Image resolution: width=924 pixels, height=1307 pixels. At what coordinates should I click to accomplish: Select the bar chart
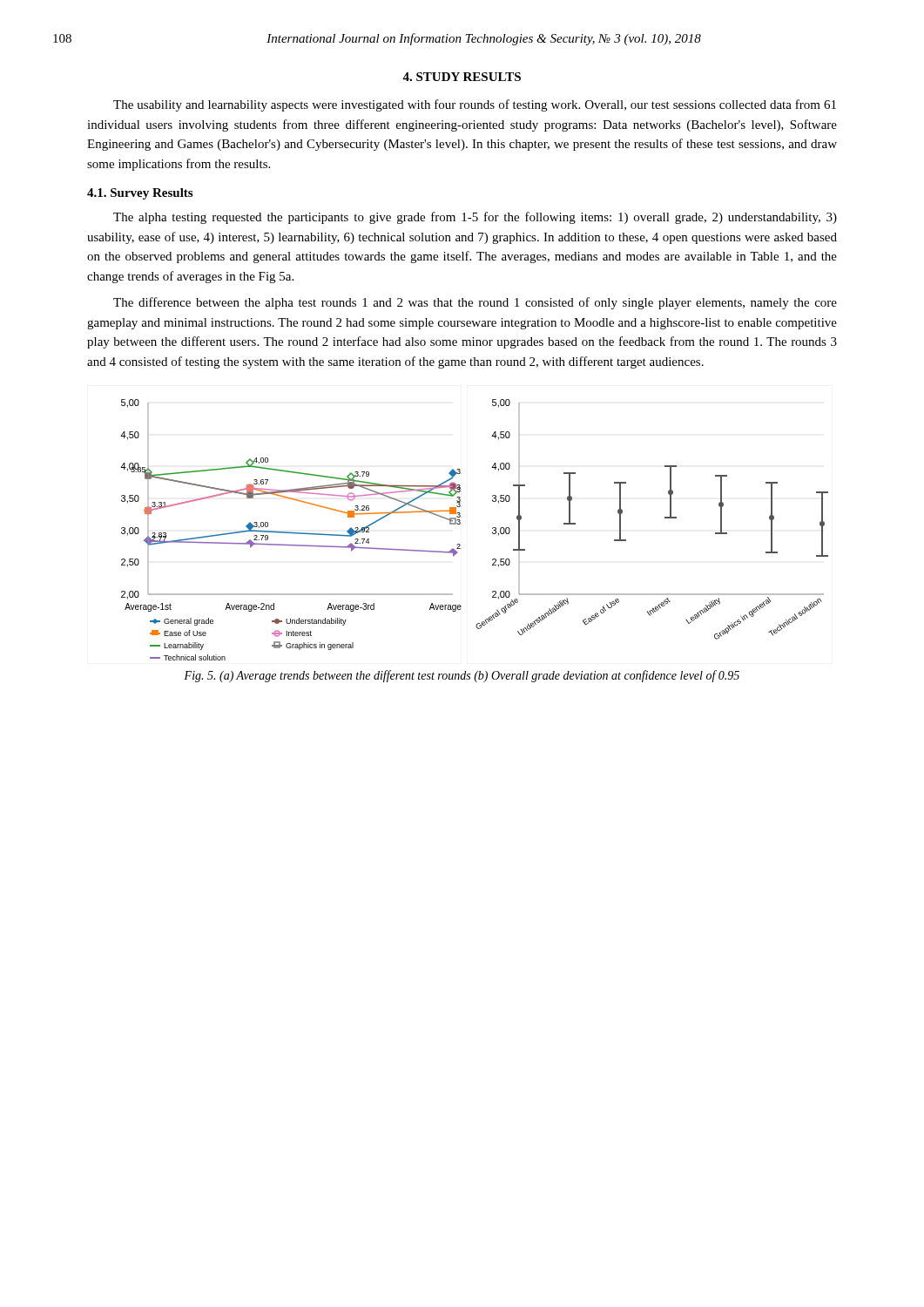pos(652,525)
